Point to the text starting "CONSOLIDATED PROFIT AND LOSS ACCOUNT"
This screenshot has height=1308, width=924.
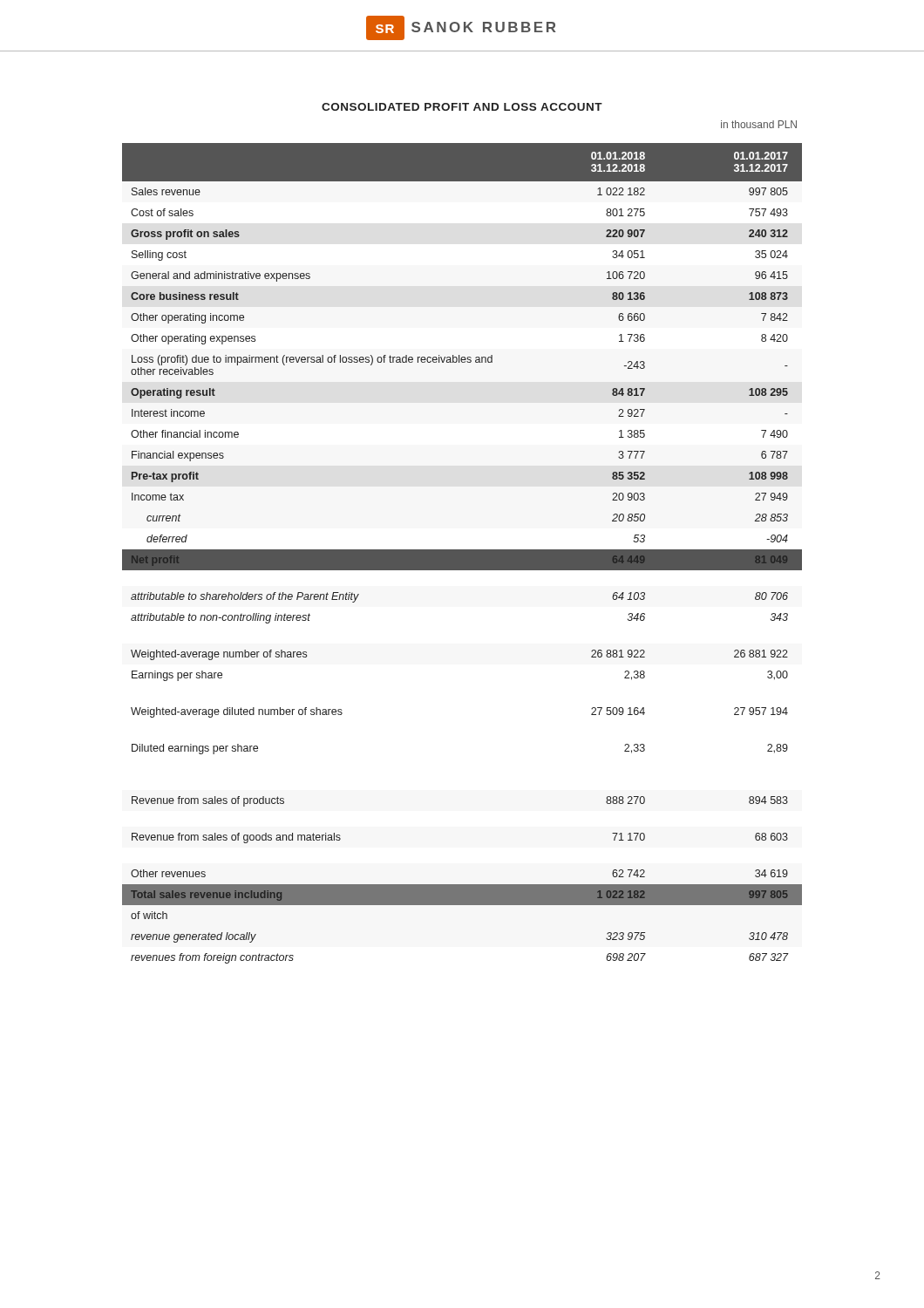tap(462, 107)
